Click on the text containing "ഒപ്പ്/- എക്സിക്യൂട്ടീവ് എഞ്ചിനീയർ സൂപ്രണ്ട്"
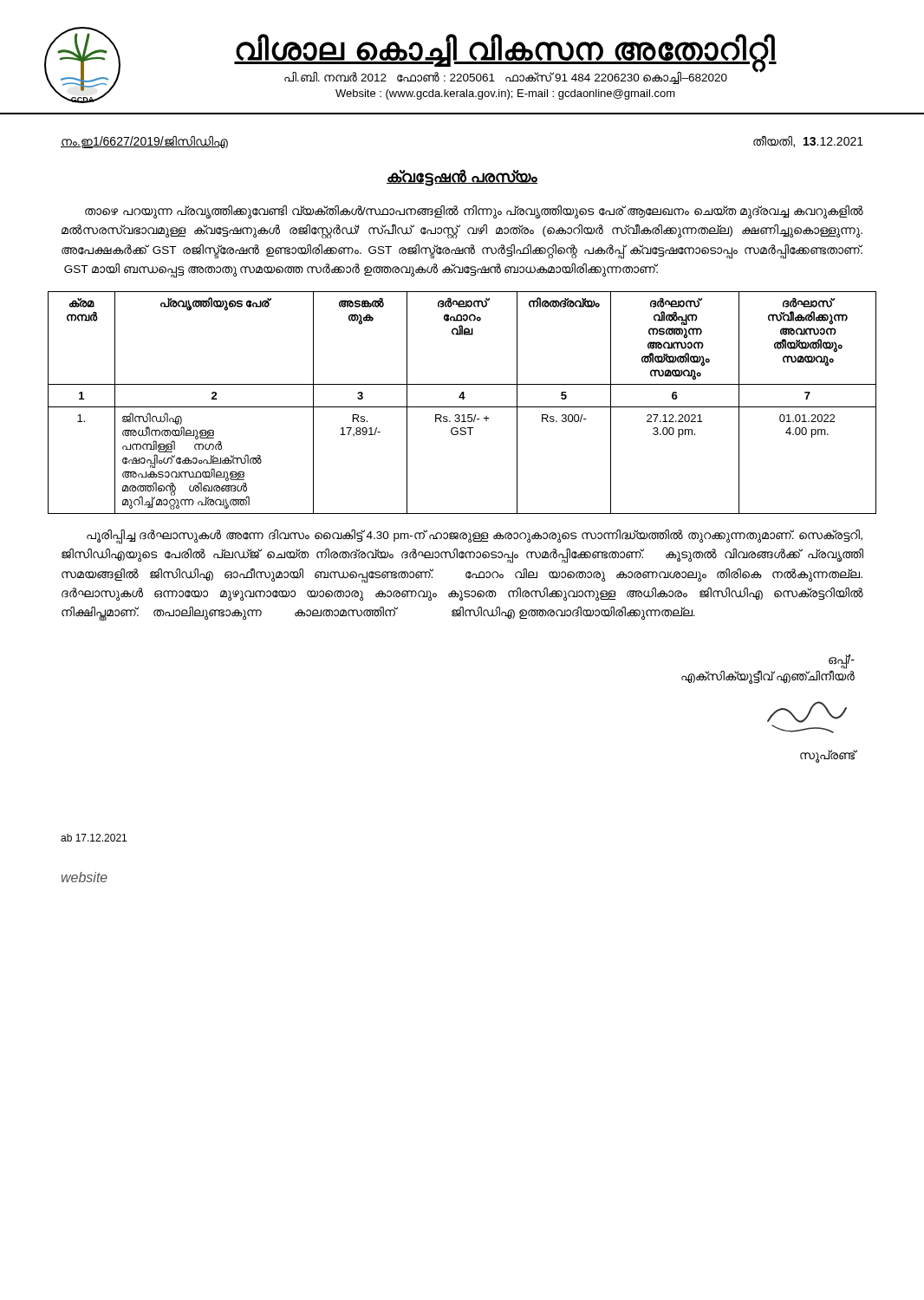 768,669
